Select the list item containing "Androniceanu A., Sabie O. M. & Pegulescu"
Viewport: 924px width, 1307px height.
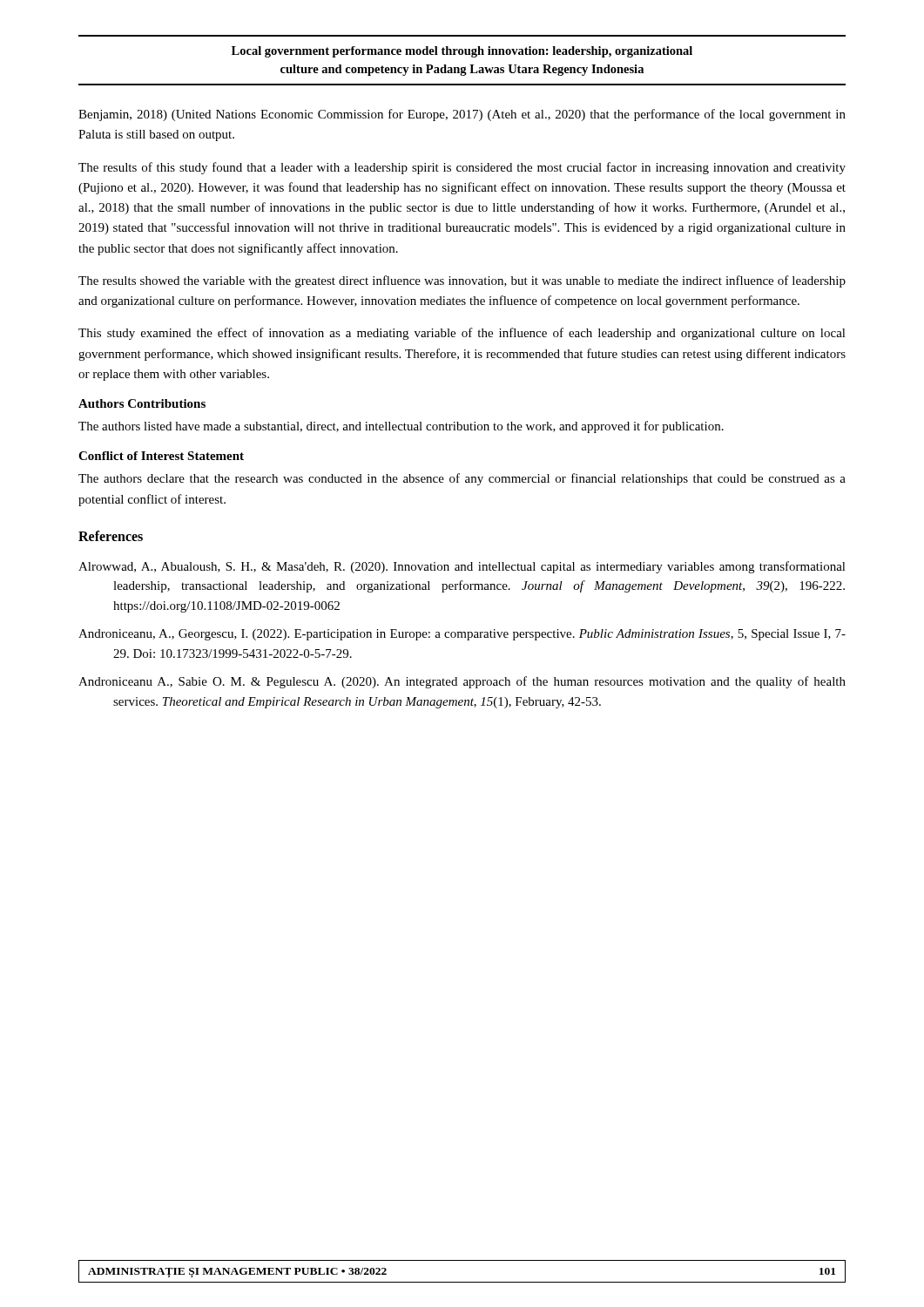point(462,691)
